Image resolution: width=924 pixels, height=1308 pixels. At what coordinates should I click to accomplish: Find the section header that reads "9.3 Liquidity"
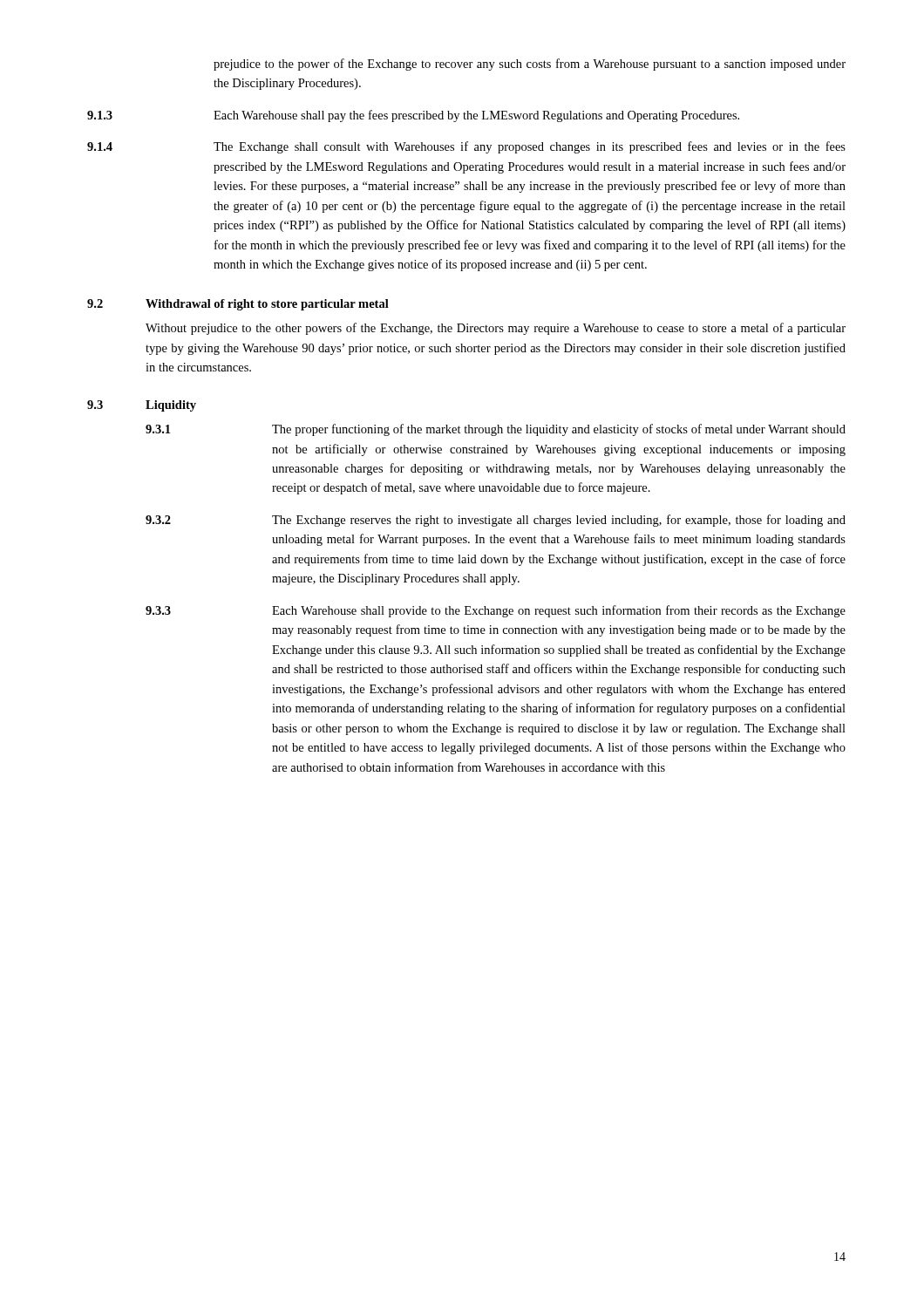pos(176,406)
